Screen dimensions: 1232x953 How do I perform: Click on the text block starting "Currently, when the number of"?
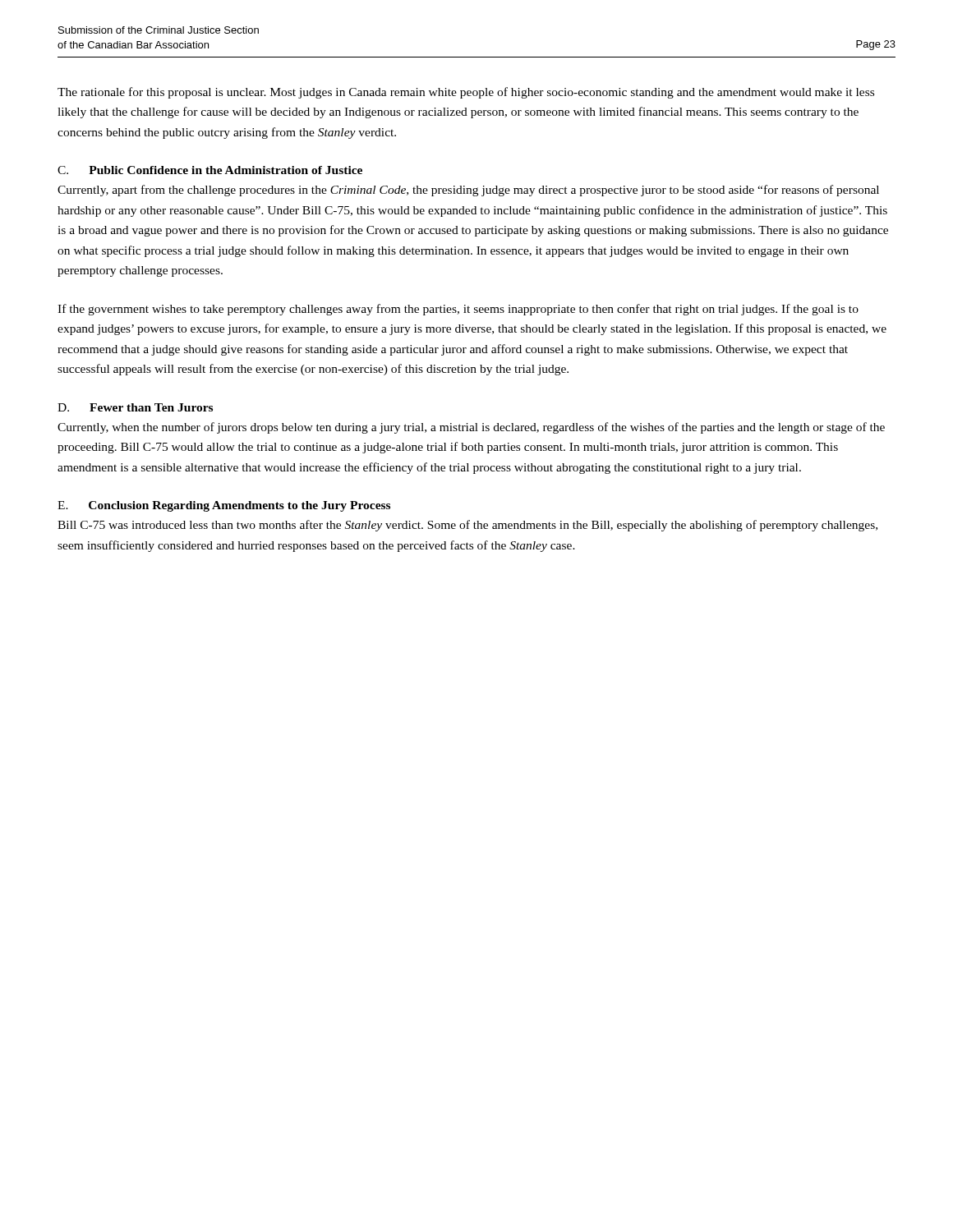471,447
